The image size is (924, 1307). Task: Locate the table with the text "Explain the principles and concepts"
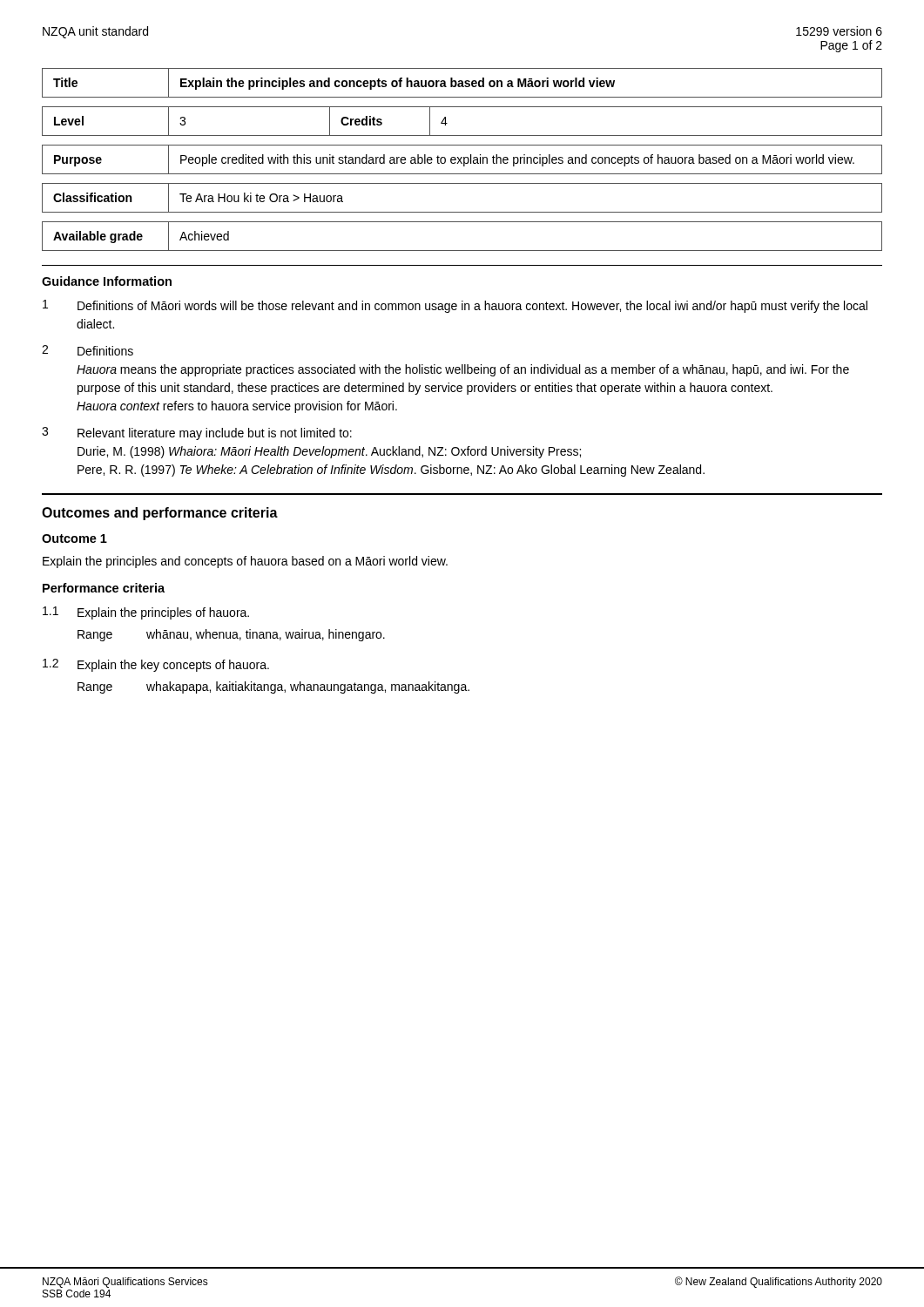462,102
